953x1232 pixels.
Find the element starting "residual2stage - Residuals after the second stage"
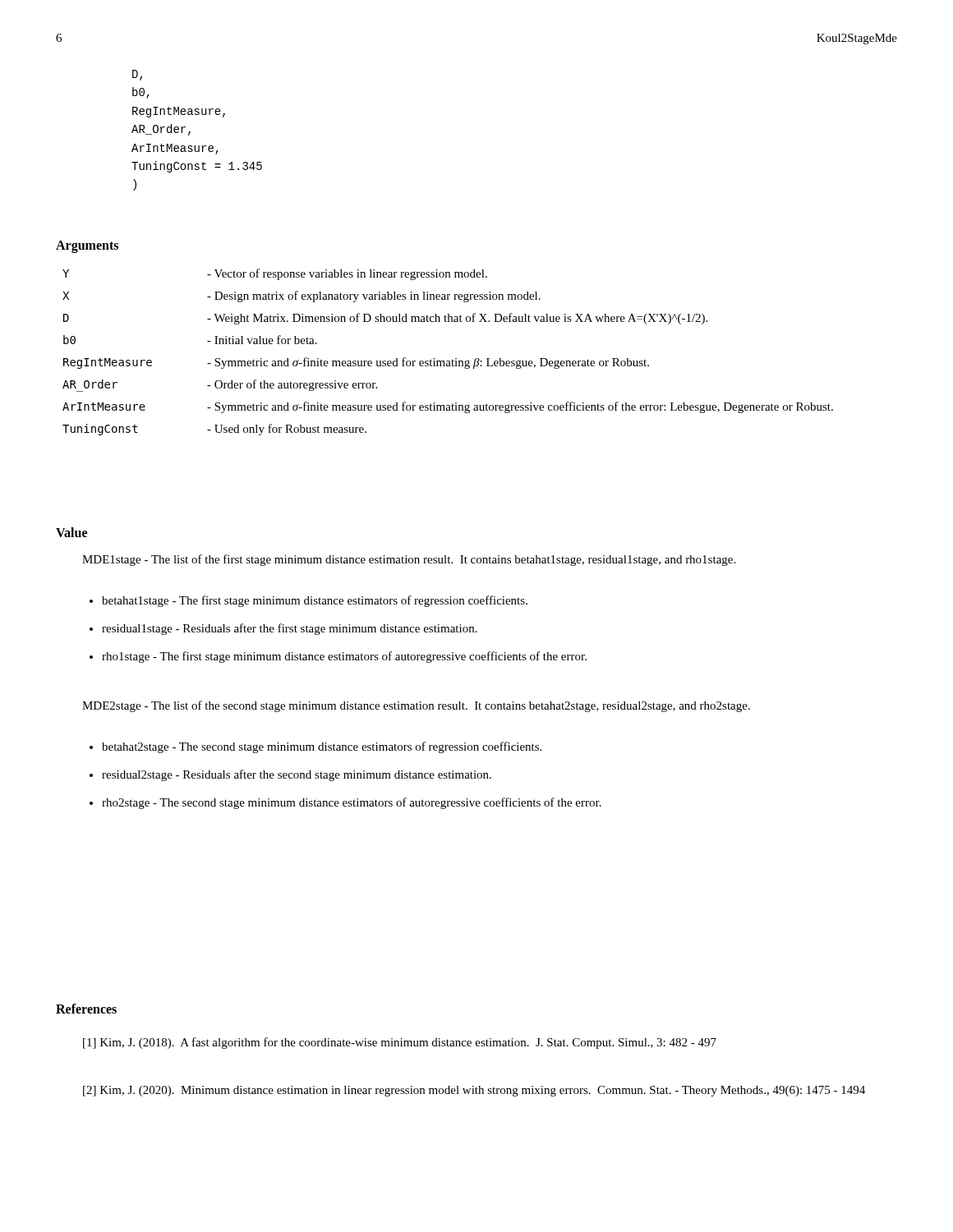(x=489, y=775)
